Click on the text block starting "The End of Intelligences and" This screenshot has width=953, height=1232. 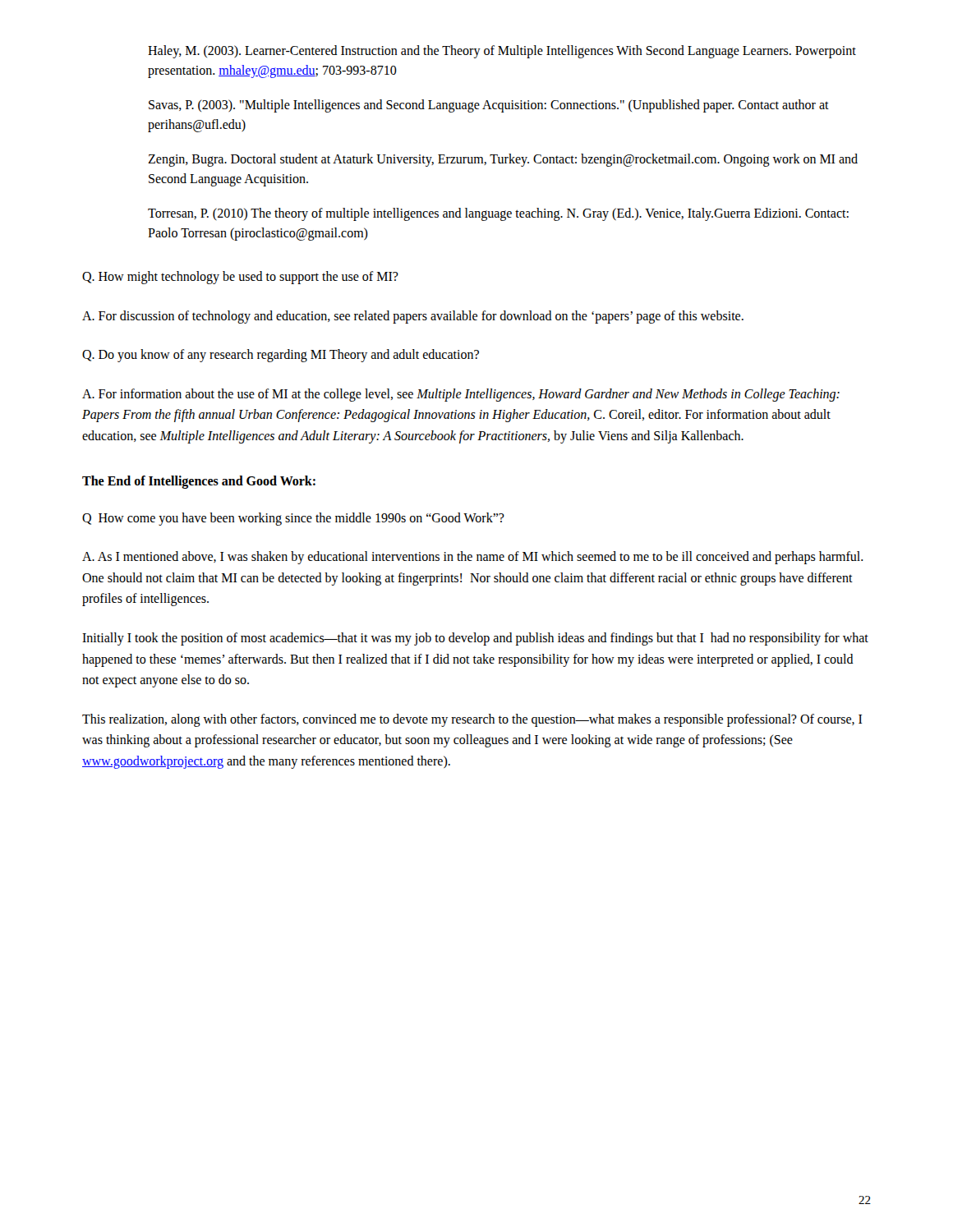coord(199,481)
